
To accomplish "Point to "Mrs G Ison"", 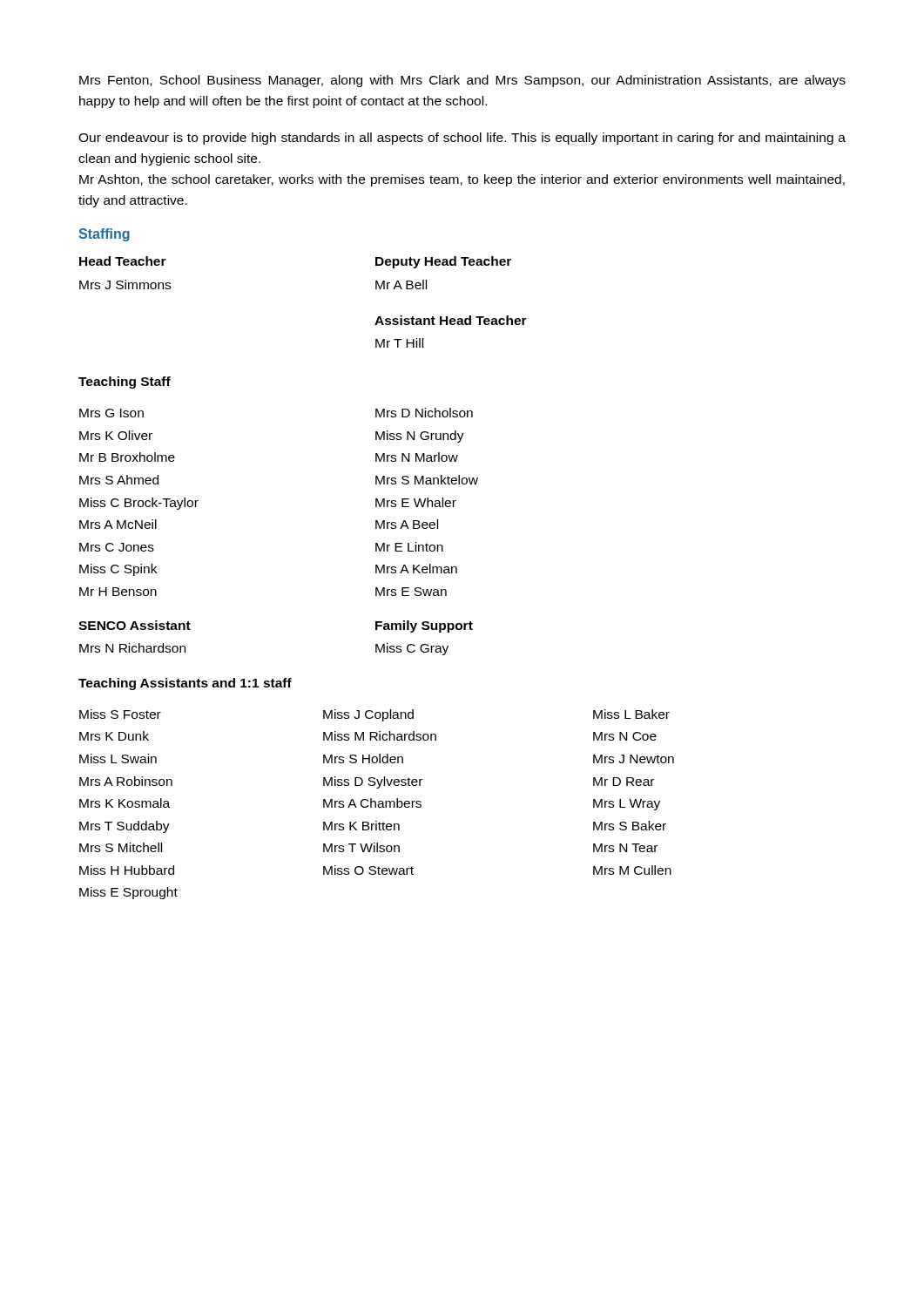I will click(111, 413).
